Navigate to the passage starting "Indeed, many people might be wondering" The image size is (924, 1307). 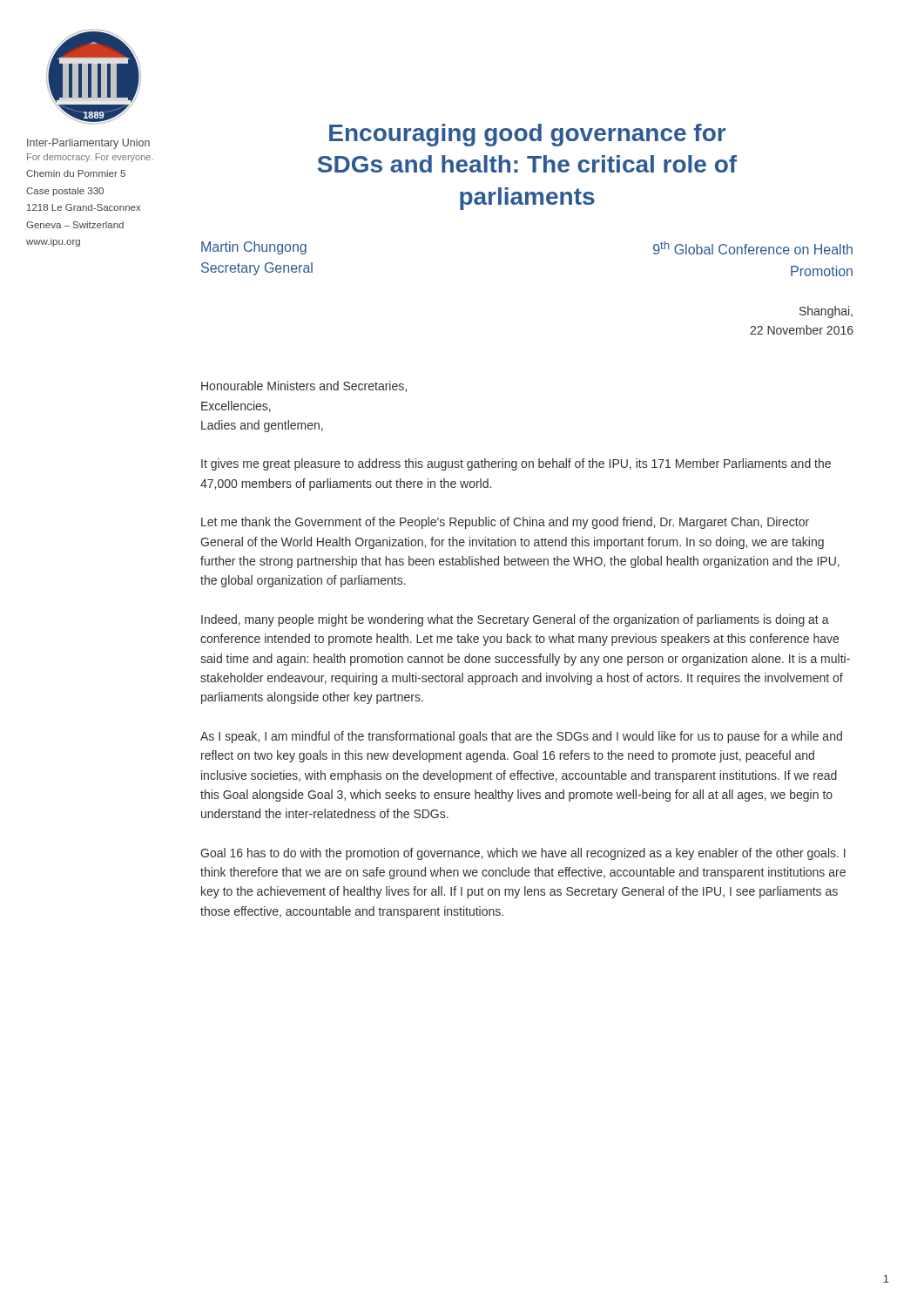click(x=525, y=658)
